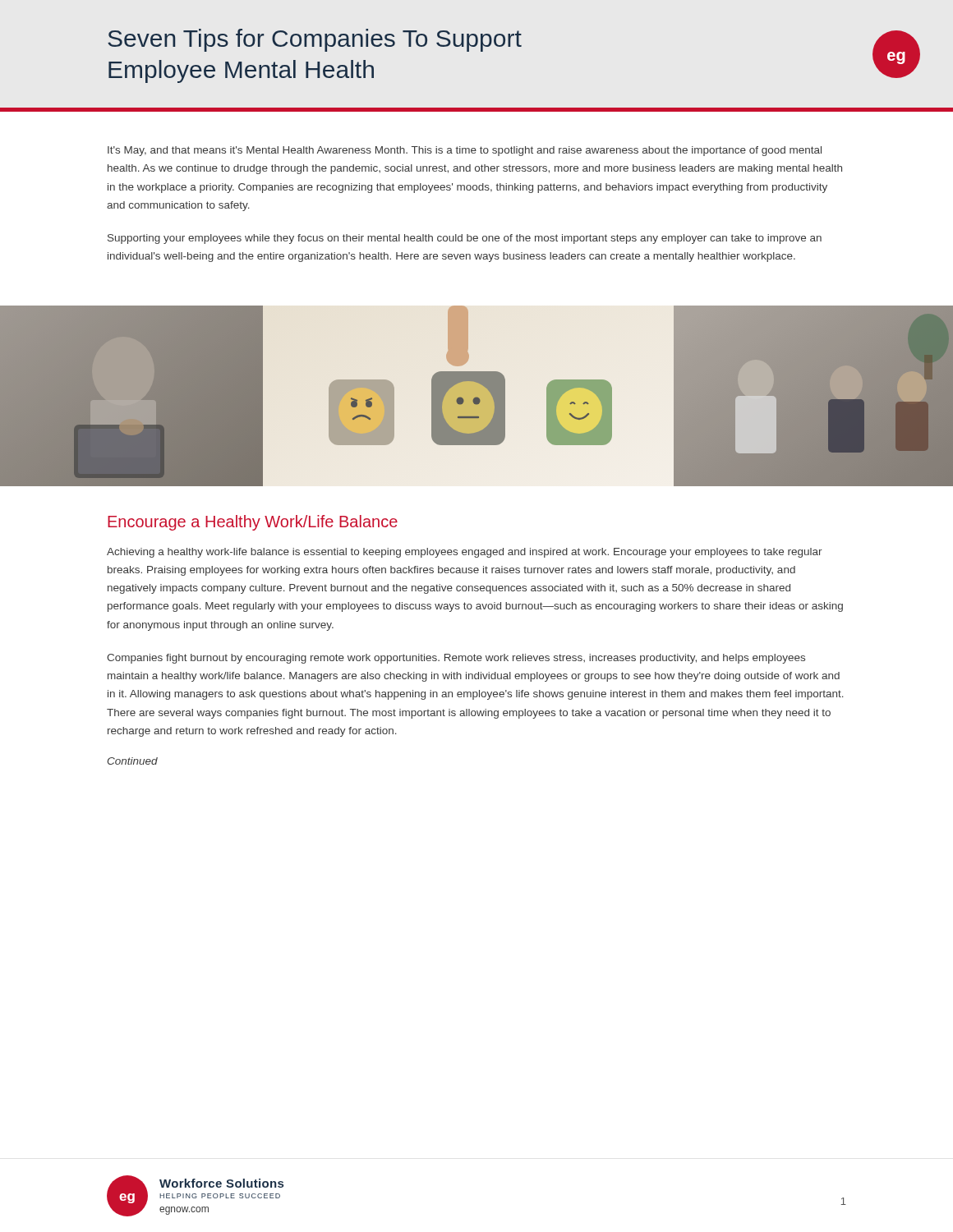Click where it says "Encourage a Healthy Work/Life Balance"
The width and height of the screenshot is (953, 1232).
[252, 521]
